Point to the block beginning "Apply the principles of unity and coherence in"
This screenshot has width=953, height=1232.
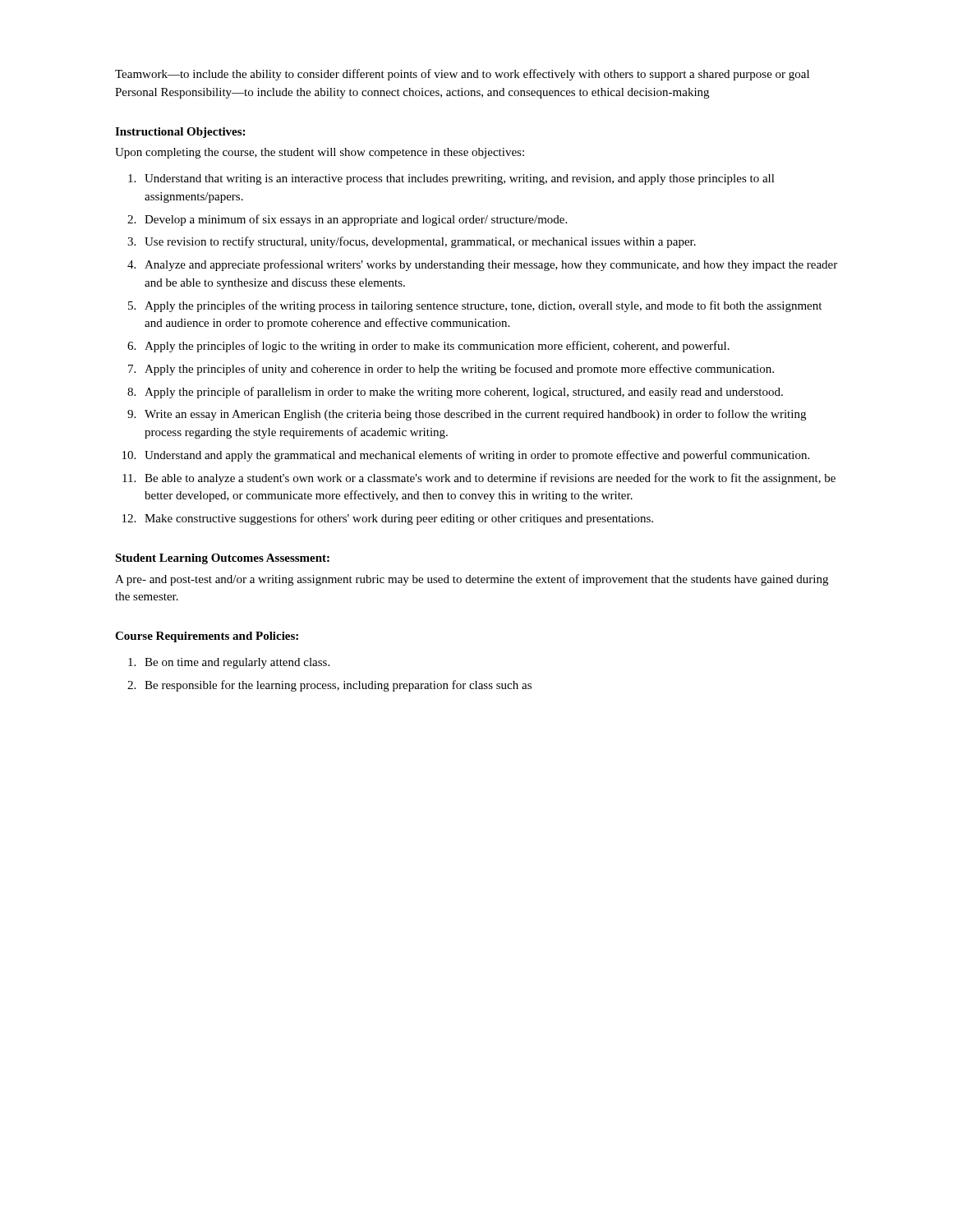(x=489, y=369)
